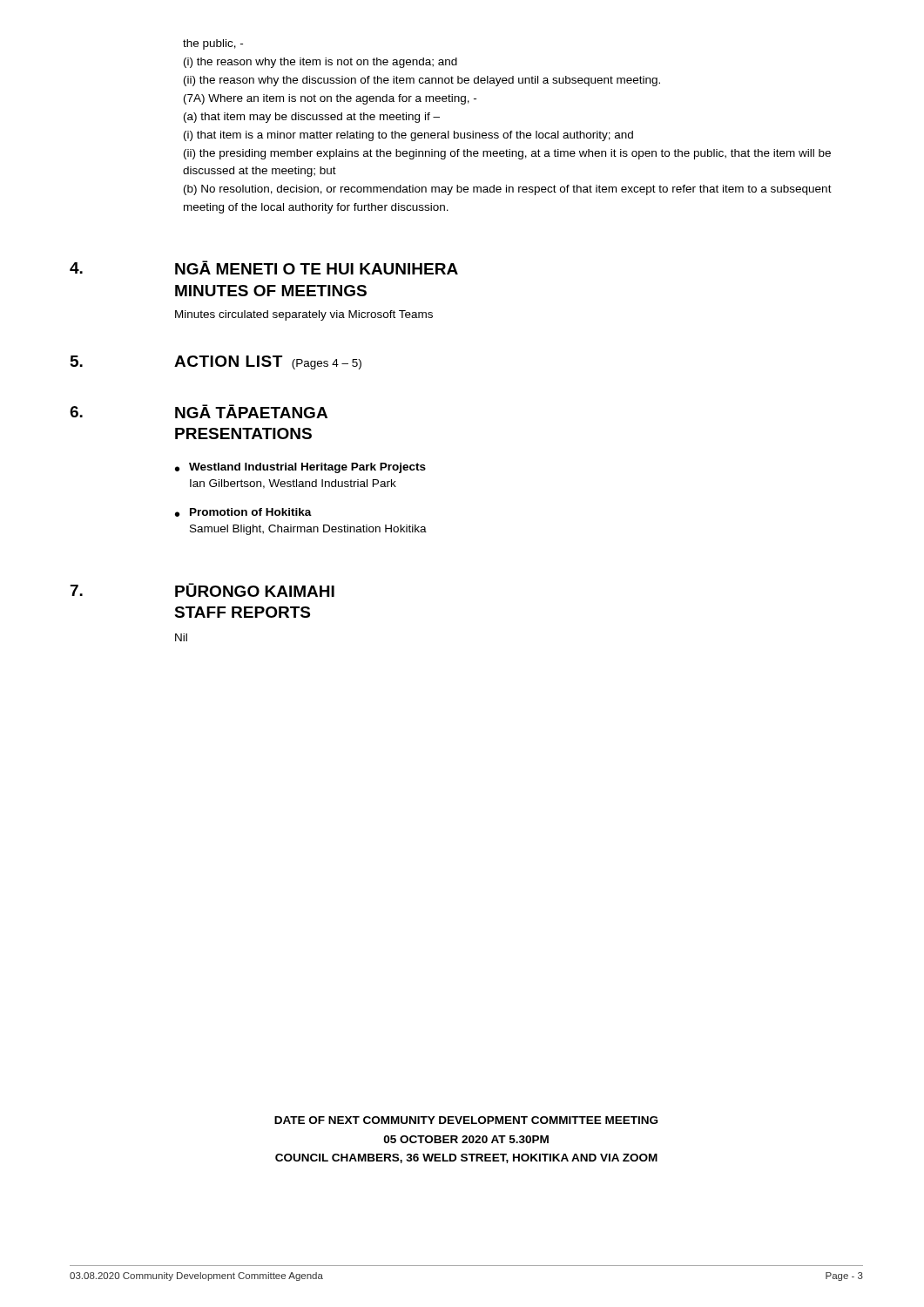Find the block on this page that starts "Minutes circulated separately via"

[304, 314]
